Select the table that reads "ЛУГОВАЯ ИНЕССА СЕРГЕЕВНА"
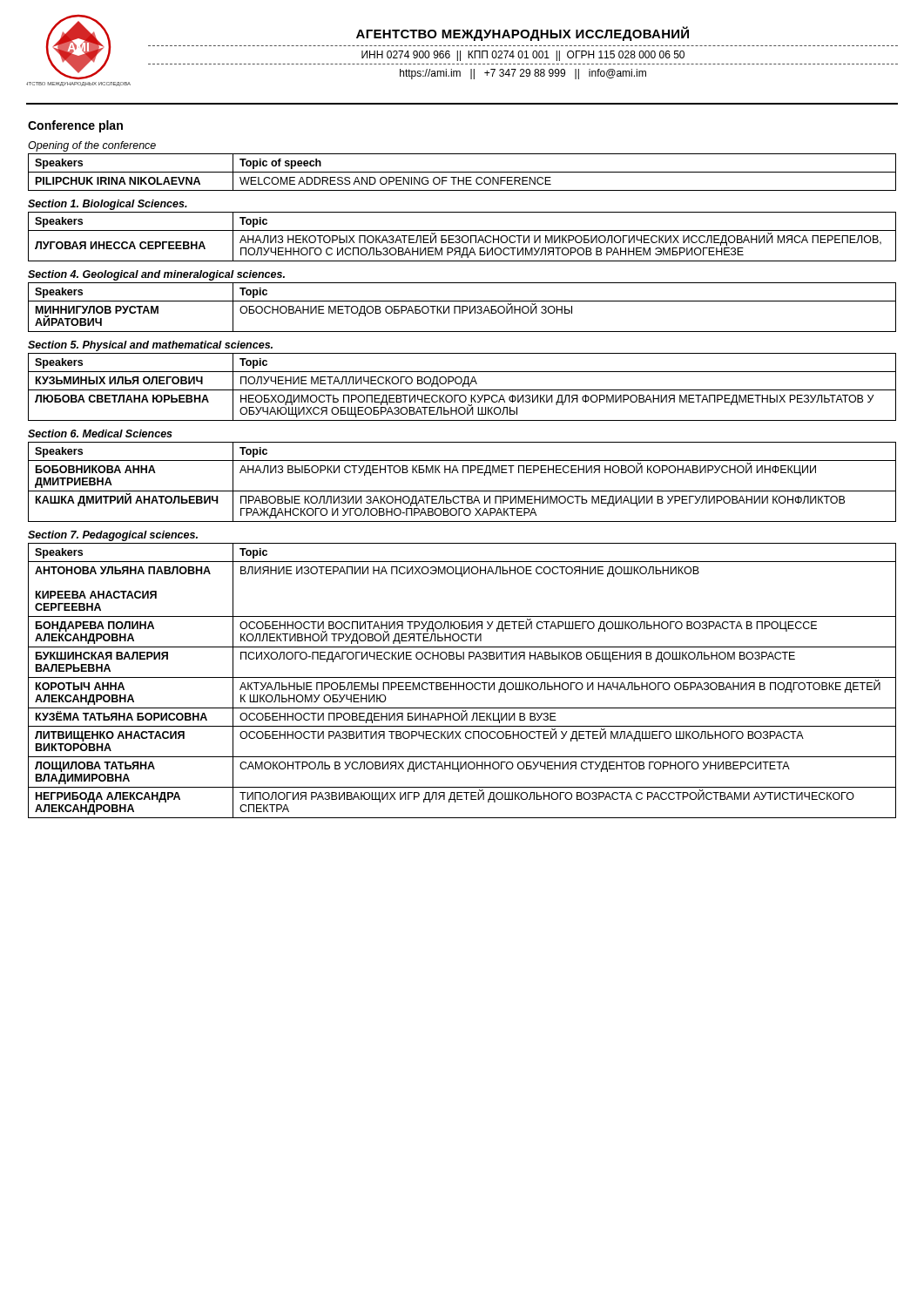 pos(462,237)
